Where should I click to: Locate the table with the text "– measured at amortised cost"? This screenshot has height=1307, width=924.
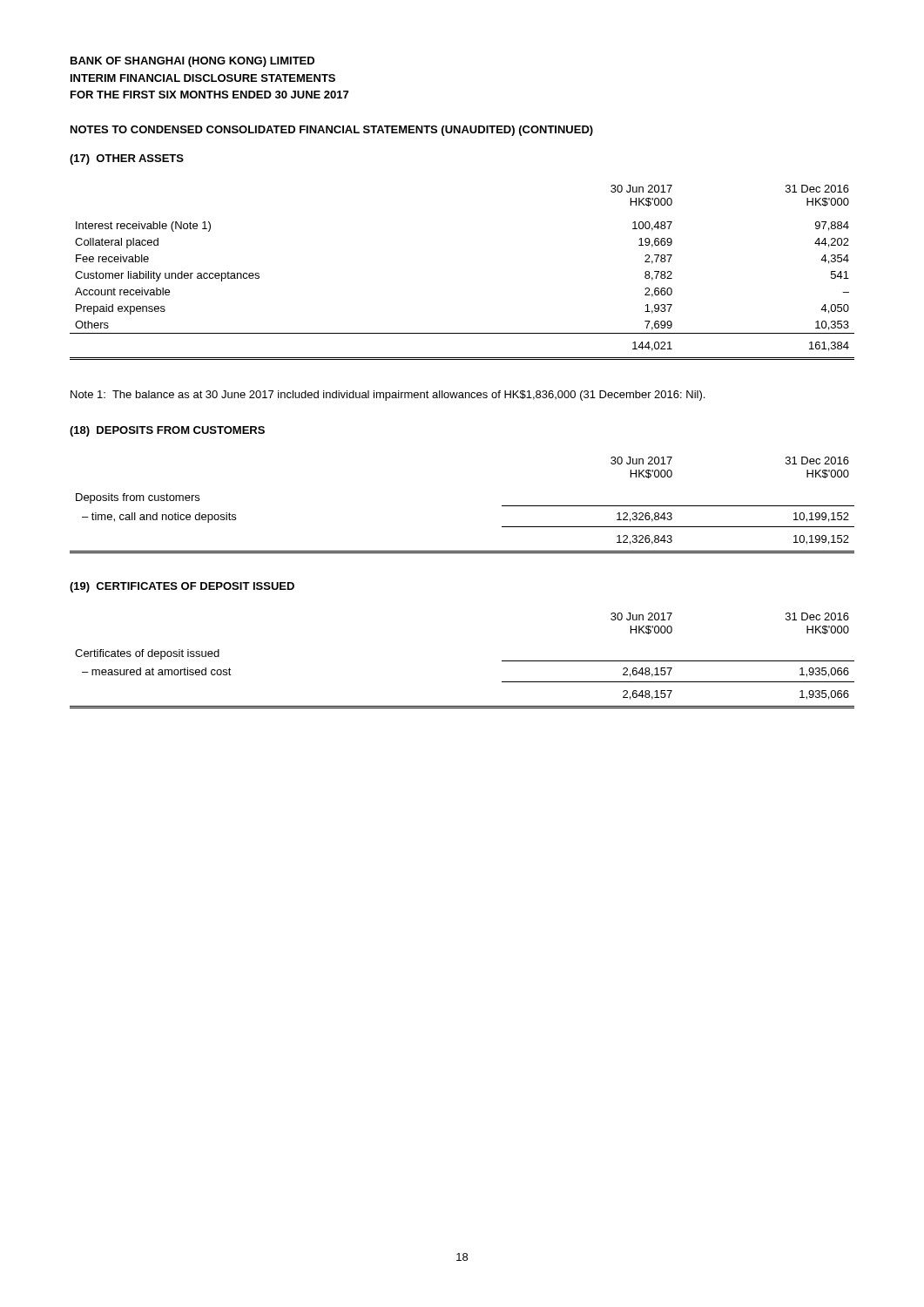pyautogui.click(x=462, y=658)
